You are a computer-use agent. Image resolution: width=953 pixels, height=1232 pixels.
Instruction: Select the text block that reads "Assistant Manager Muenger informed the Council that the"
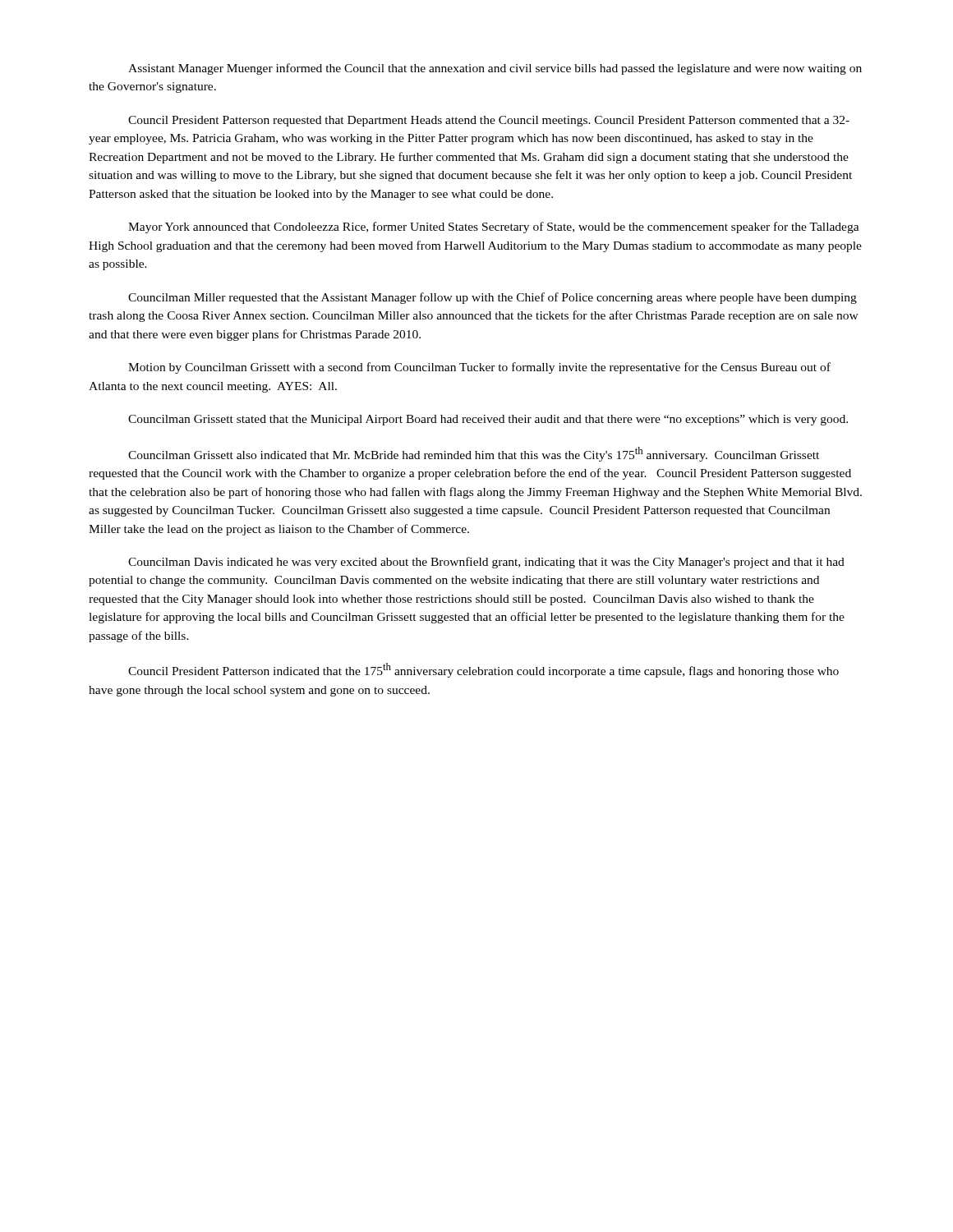pyautogui.click(x=475, y=77)
